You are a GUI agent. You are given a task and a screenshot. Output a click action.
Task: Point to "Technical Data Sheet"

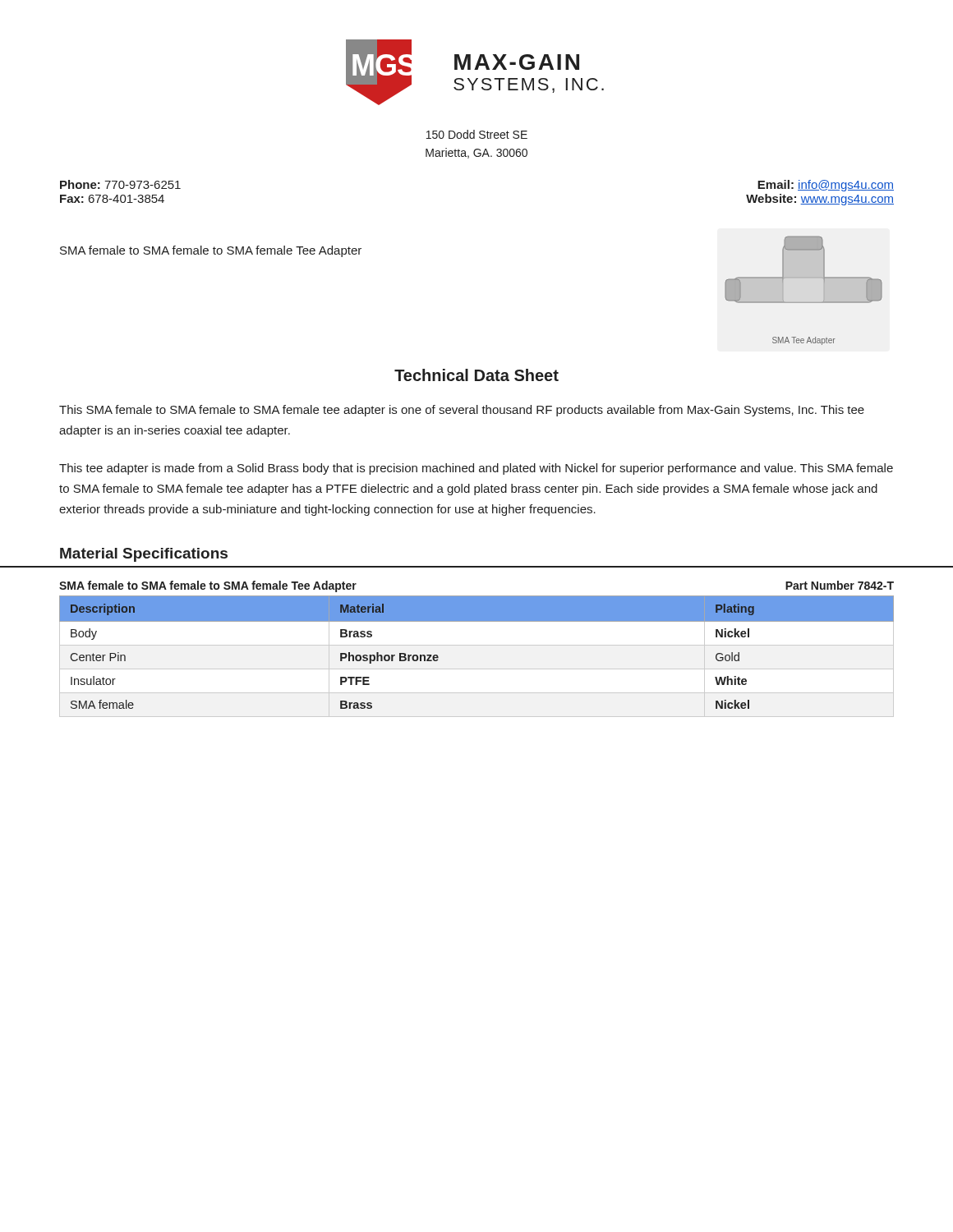point(476,375)
